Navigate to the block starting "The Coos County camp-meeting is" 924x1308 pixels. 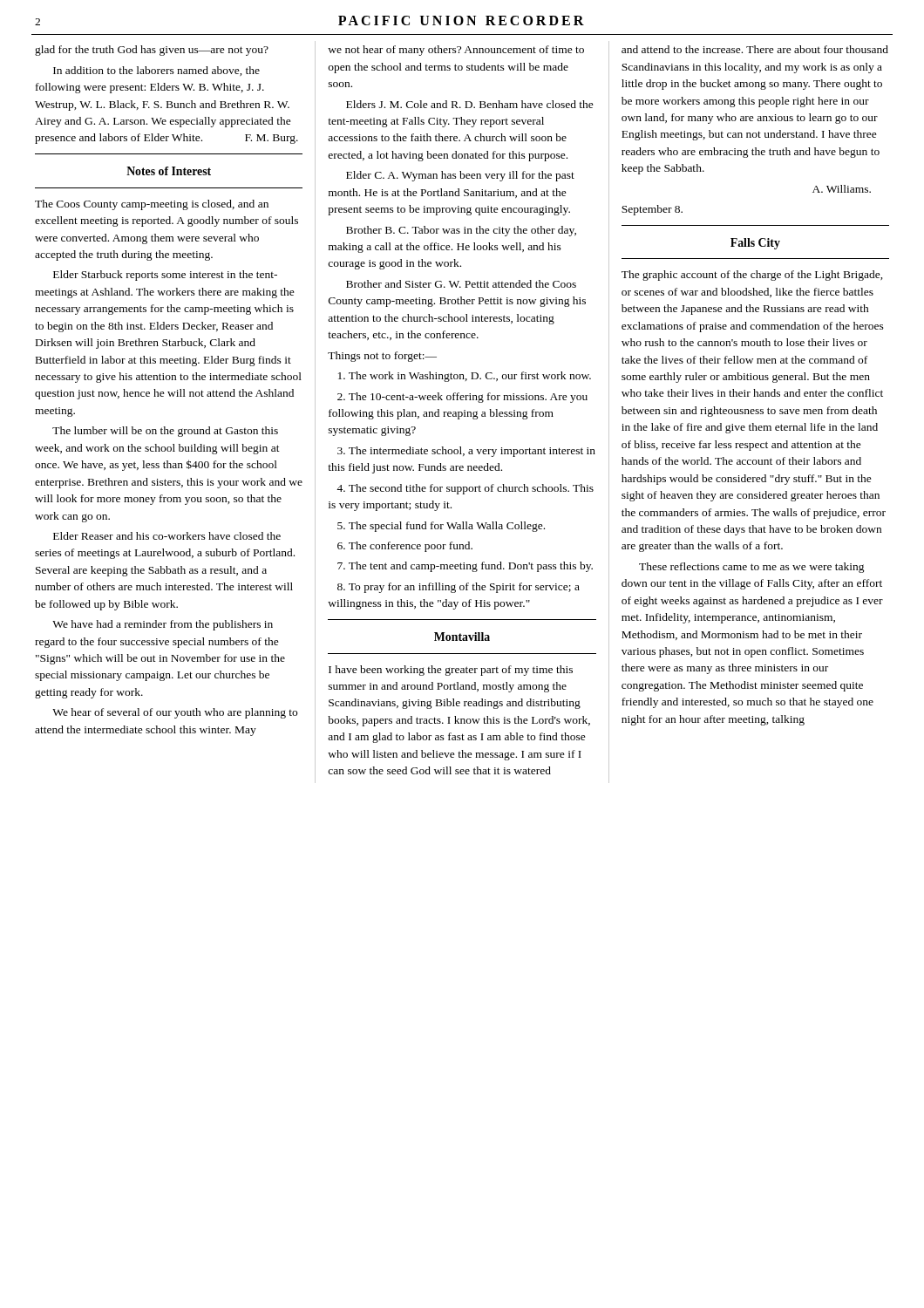tap(169, 466)
